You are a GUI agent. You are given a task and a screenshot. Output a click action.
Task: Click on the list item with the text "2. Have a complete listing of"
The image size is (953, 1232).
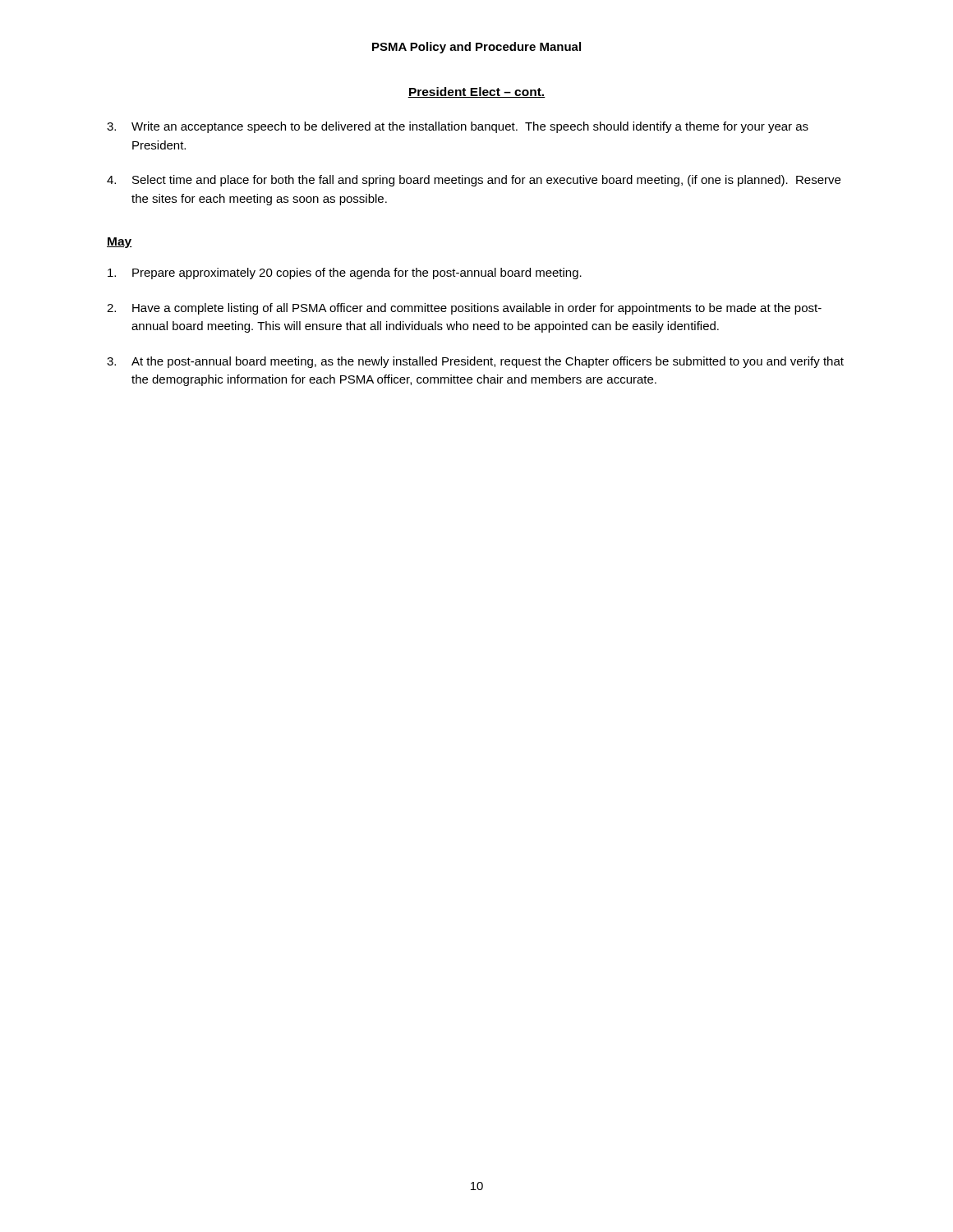(x=476, y=317)
